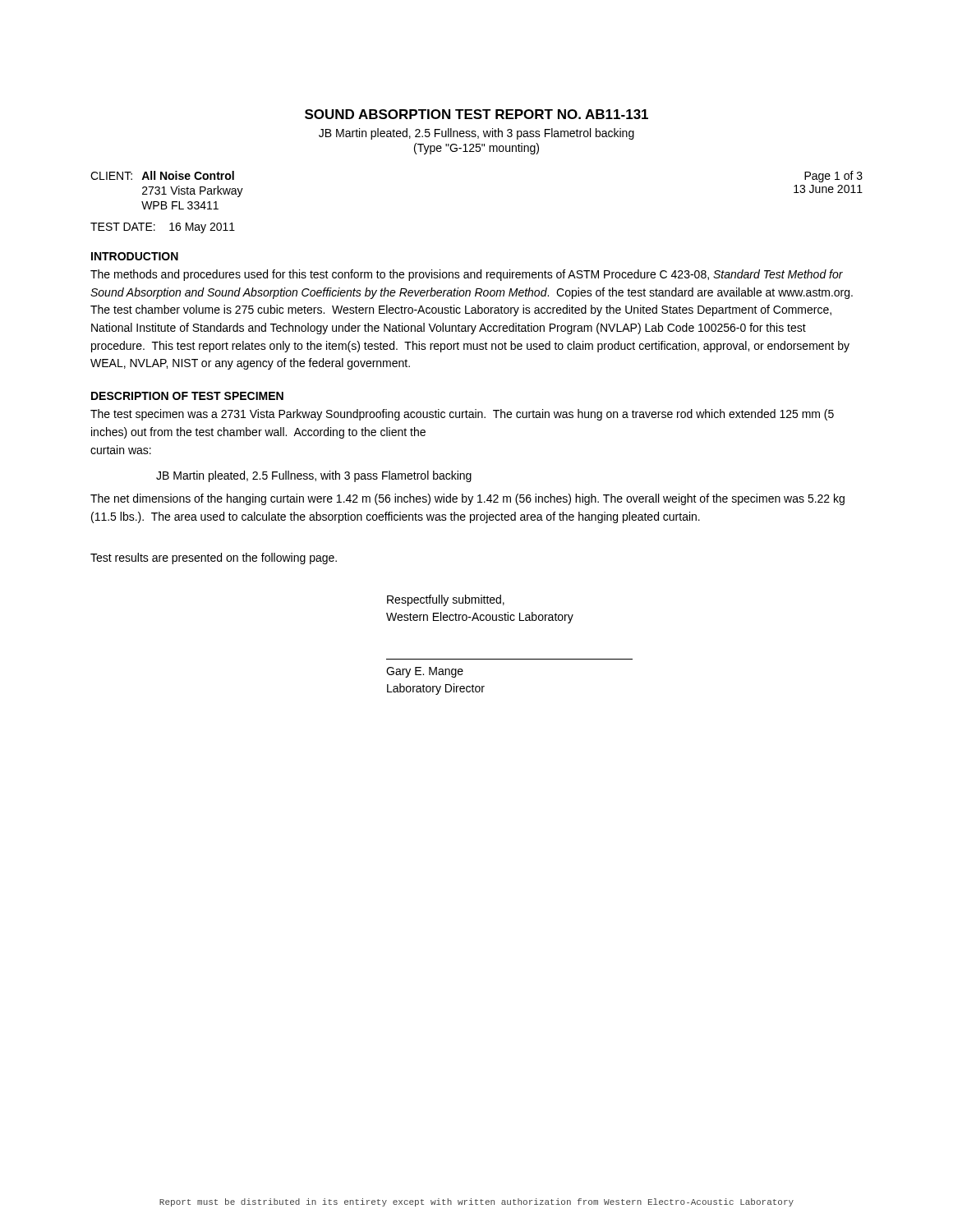Find the block starting "TEST DATE: 16 May 2011"
This screenshot has width=953, height=1232.
click(x=163, y=227)
